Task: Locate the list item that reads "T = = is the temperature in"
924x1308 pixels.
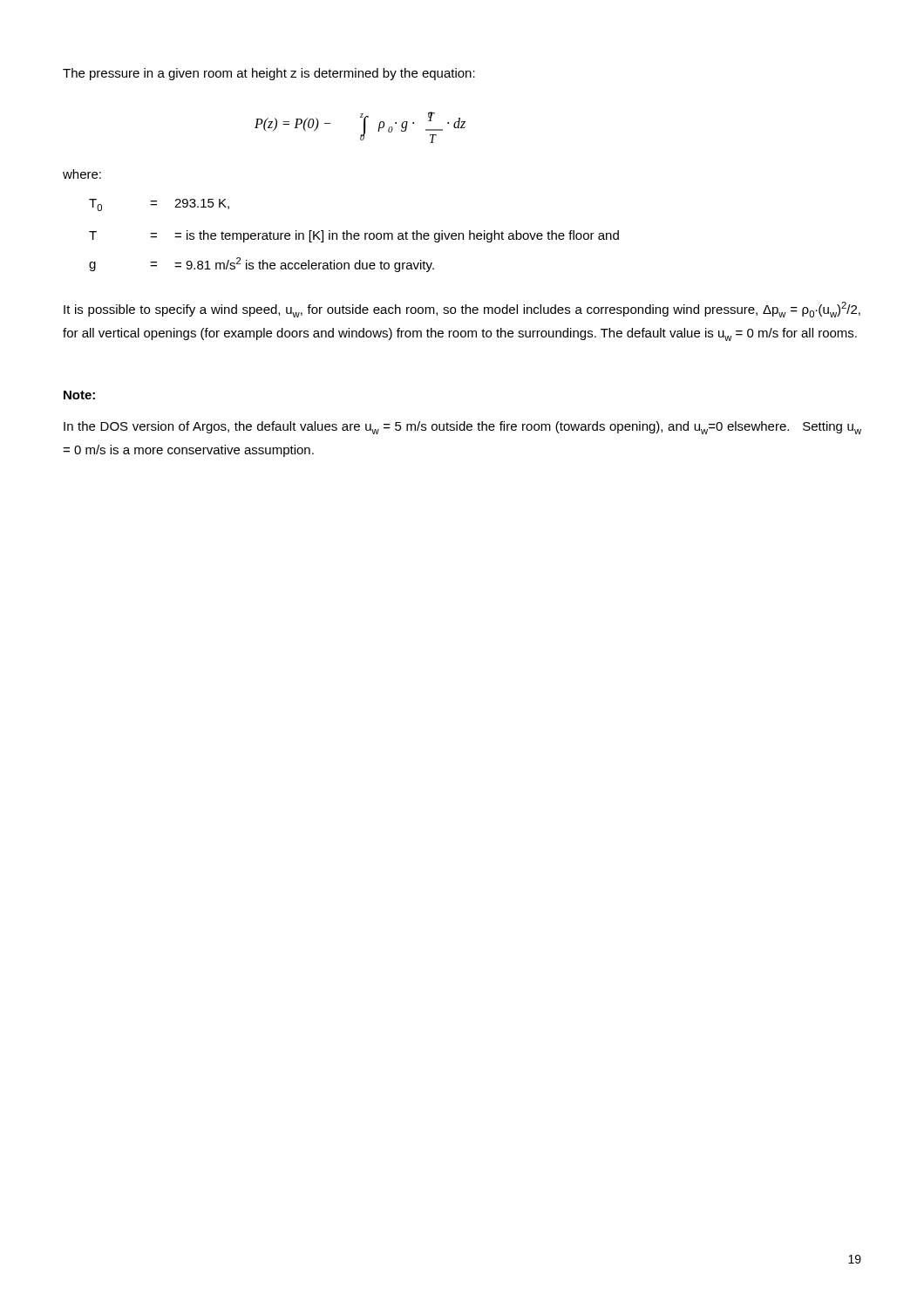Action: [462, 235]
